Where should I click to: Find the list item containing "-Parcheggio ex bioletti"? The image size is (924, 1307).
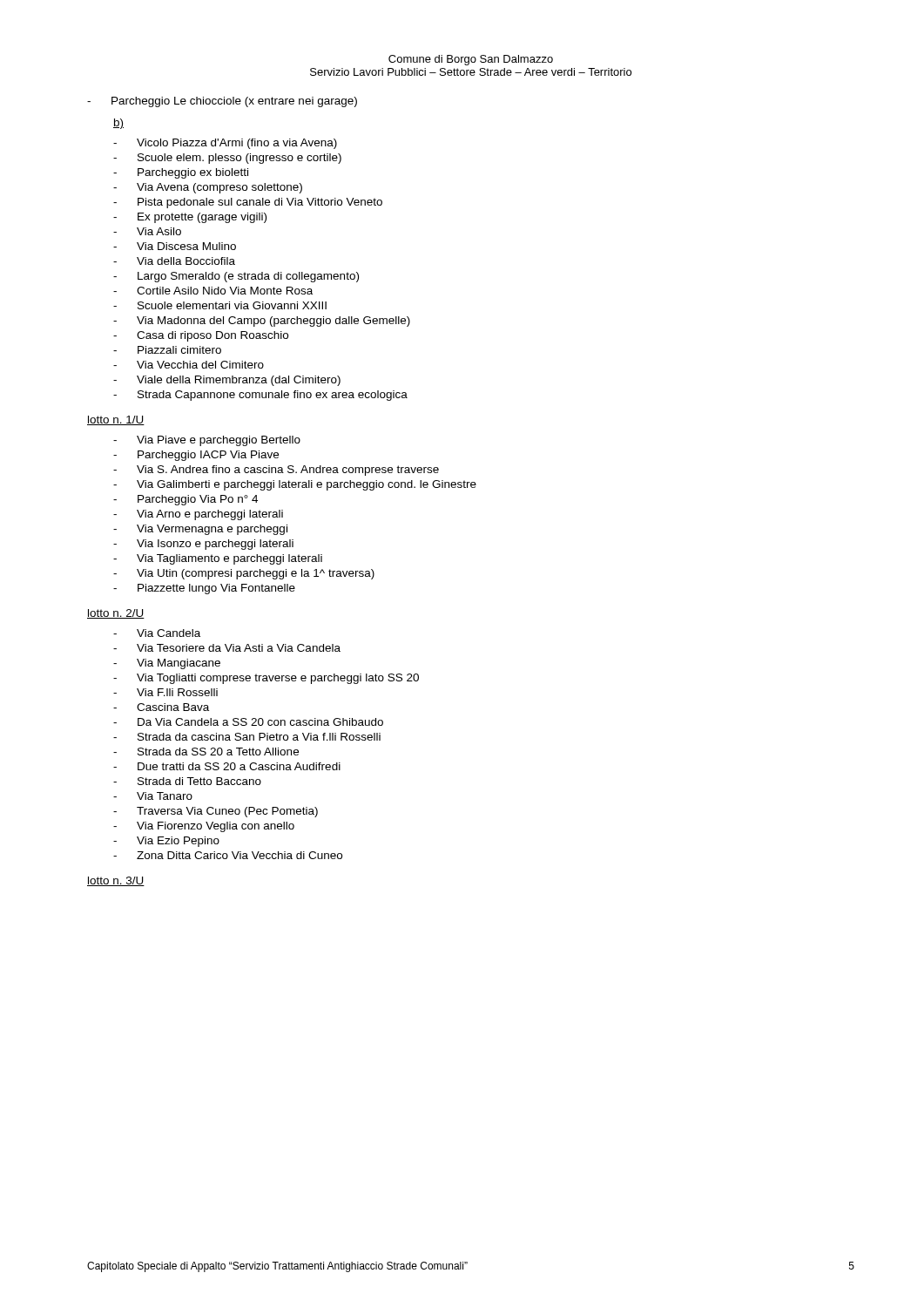(181, 172)
